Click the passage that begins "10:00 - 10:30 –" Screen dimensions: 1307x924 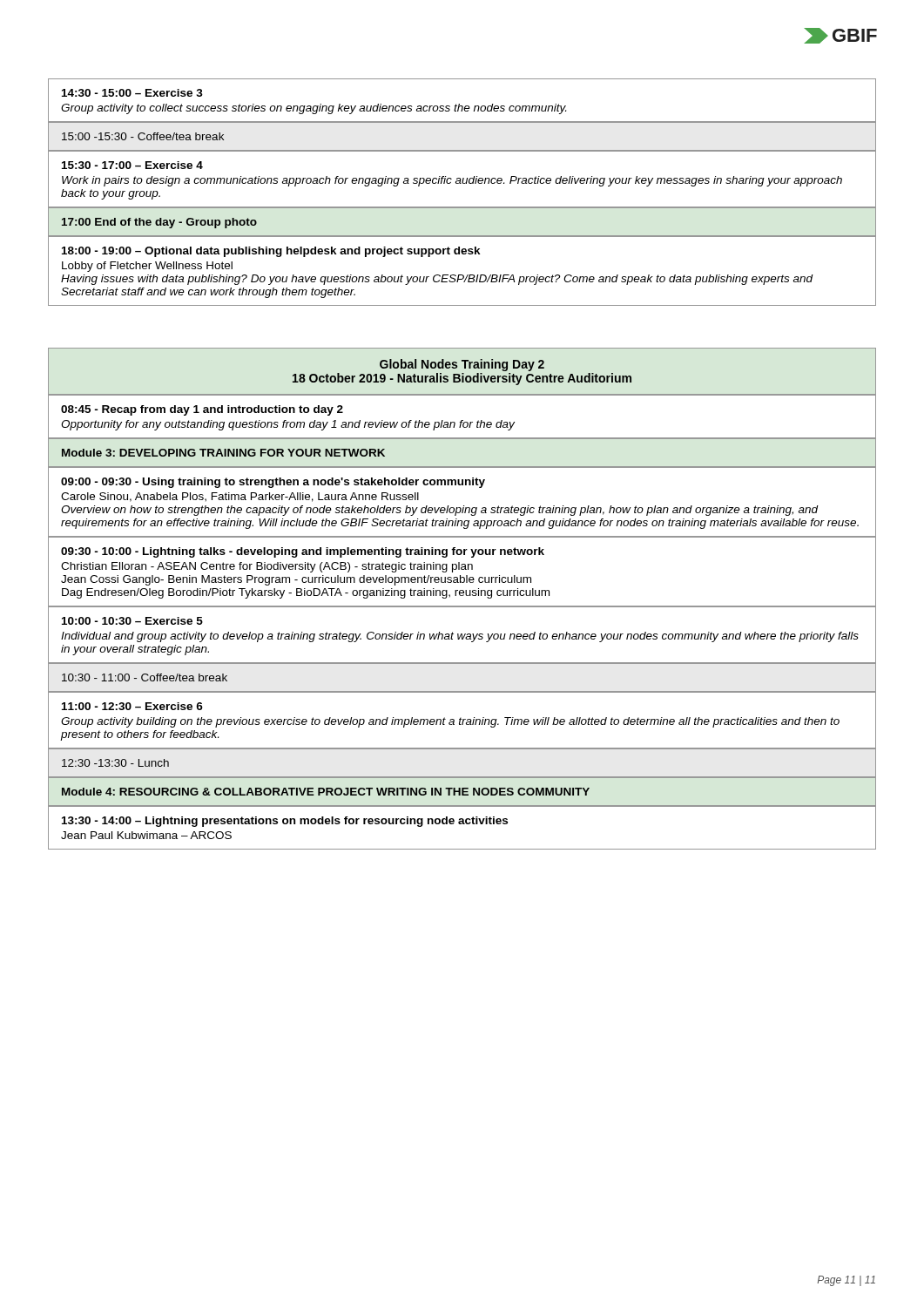(x=462, y=635)
